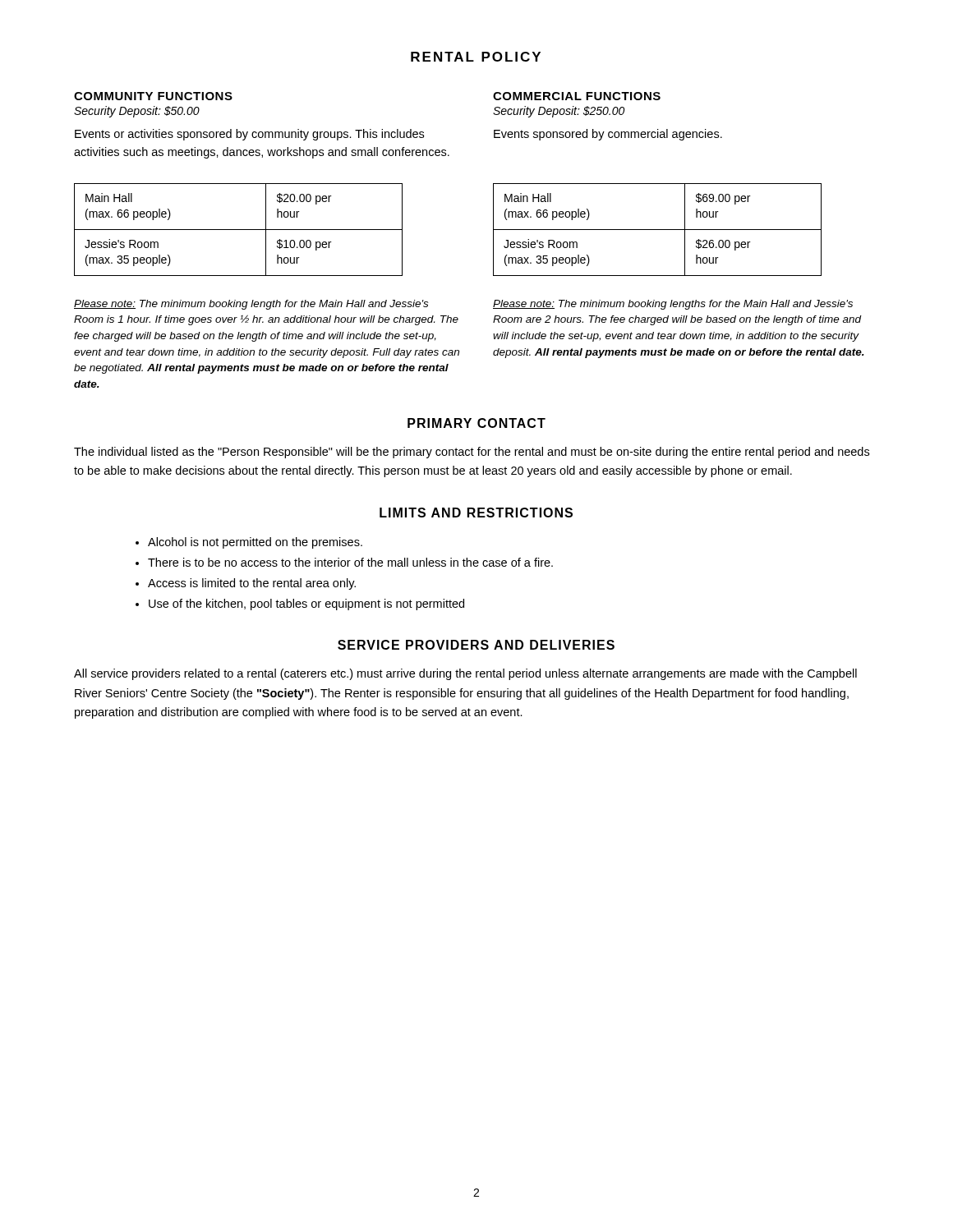This screenshot has width=953, height=1232.
Task: Select the text block starting "Security Deposit: $50.00"
Action: click(x=137, y=111)
